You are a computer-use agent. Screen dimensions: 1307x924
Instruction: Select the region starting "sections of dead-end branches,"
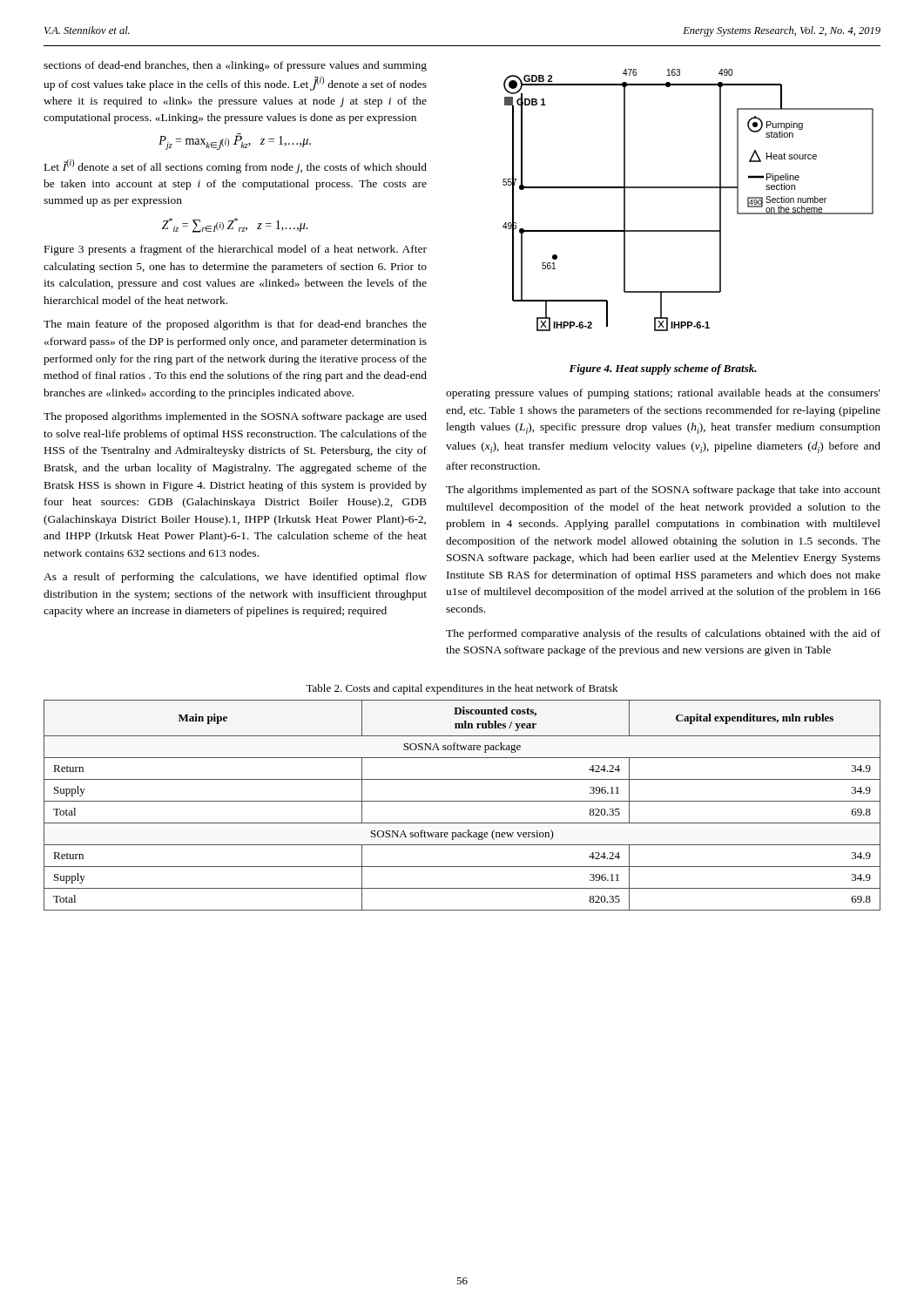235,91
